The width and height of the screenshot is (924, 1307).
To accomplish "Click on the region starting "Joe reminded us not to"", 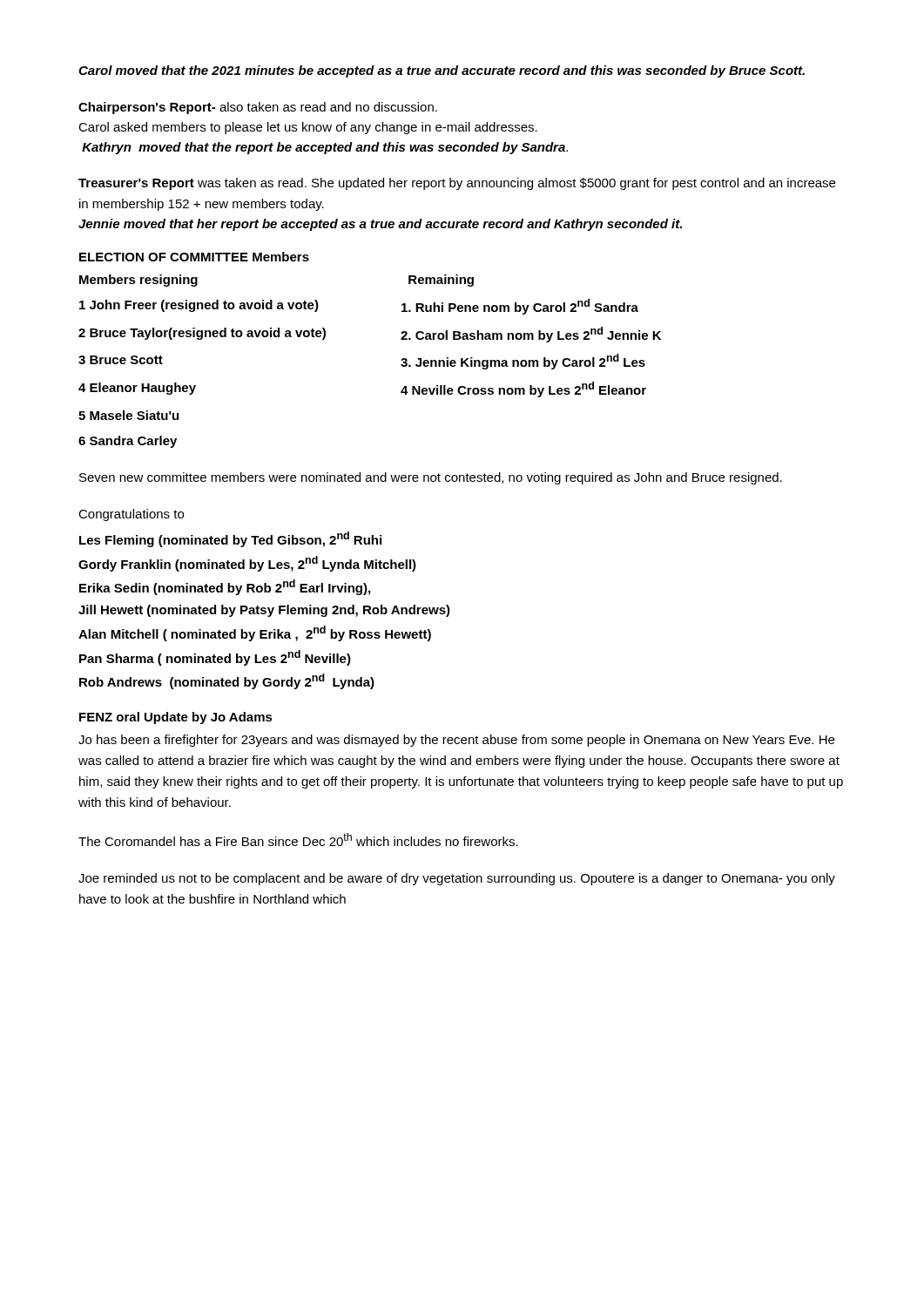I will (x=457, y=888).
